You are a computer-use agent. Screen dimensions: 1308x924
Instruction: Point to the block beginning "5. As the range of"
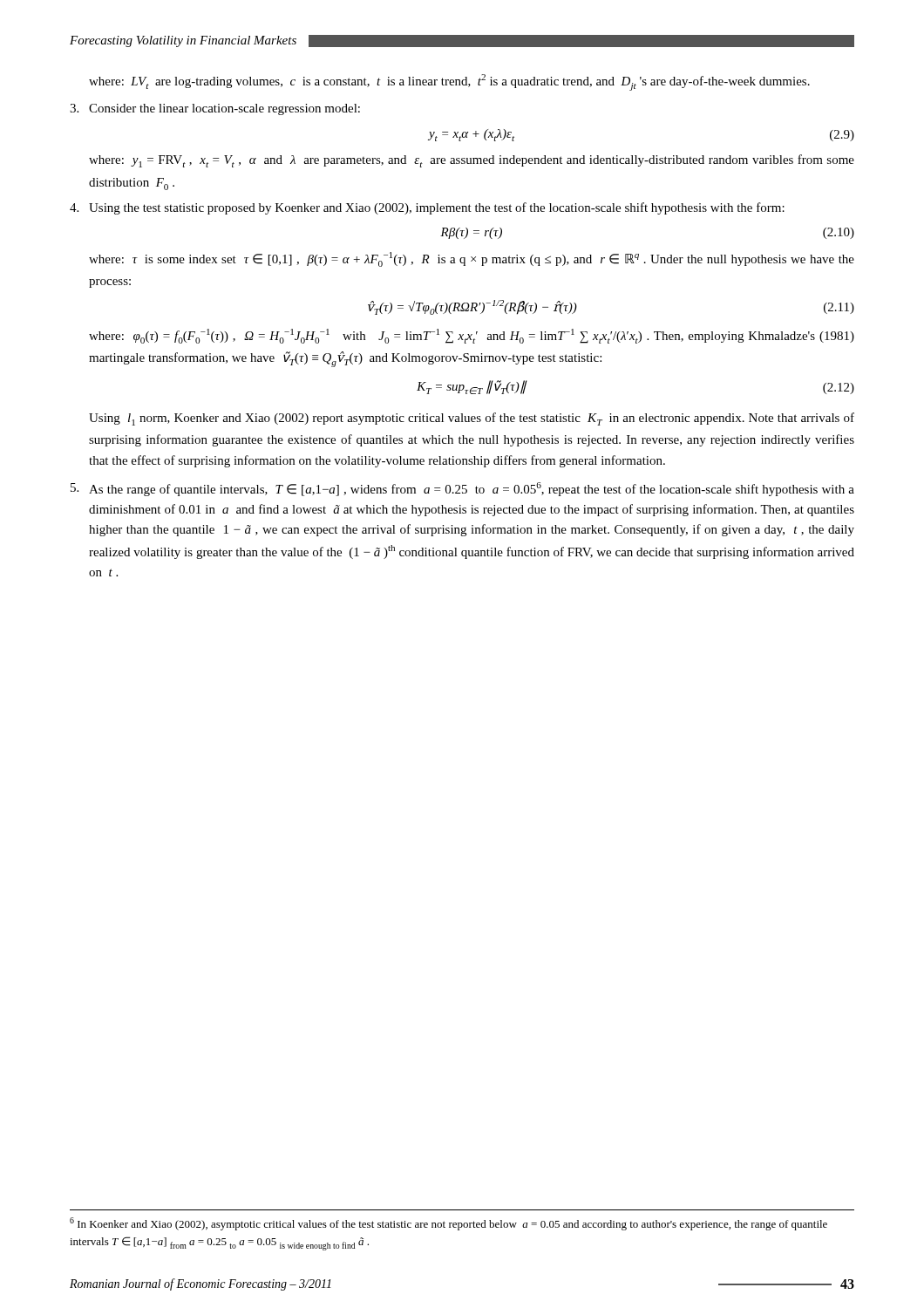coord(462,530)
